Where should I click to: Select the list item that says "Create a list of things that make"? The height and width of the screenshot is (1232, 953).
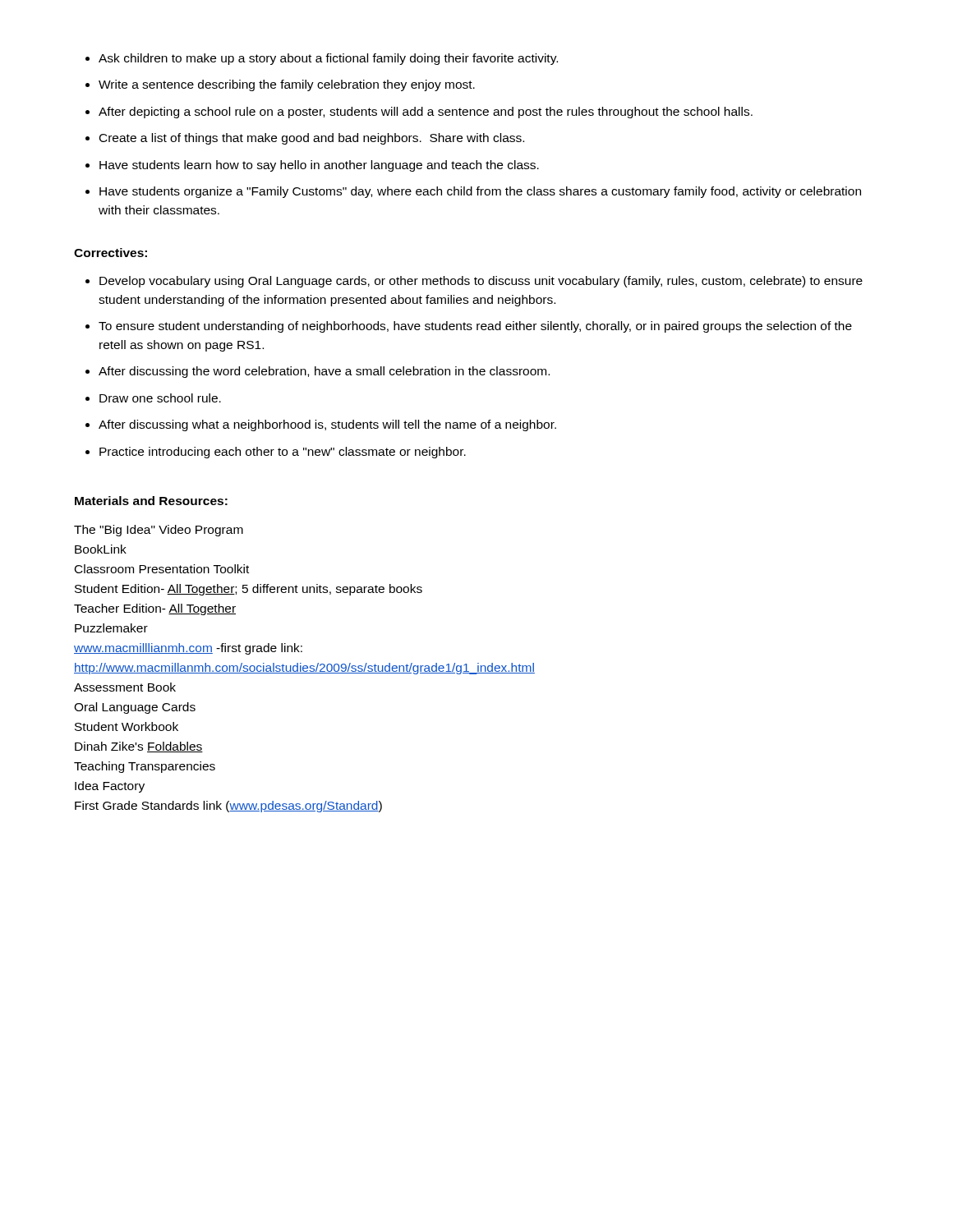tap(476, 138)
